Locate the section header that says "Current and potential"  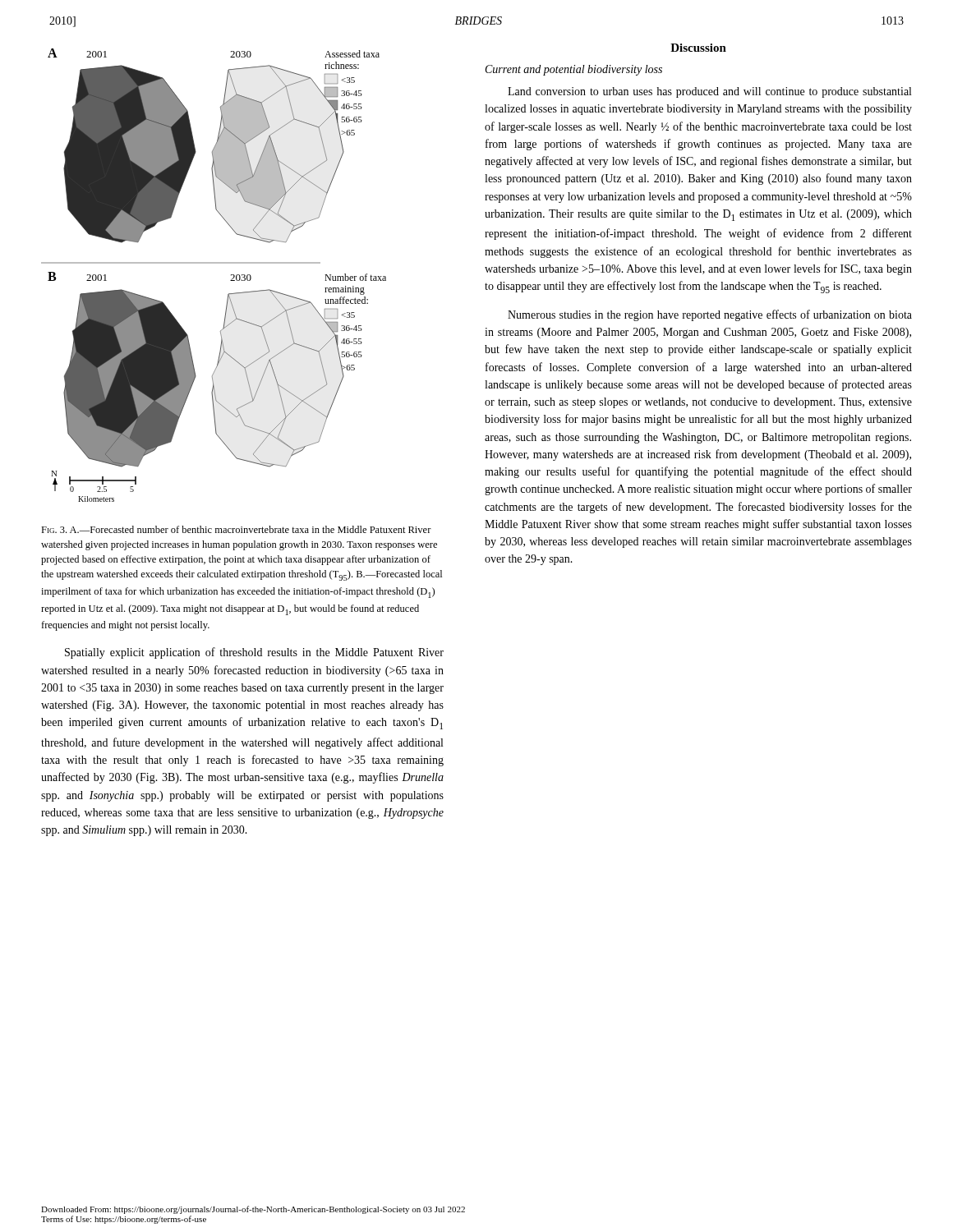[x=574, y=69]
